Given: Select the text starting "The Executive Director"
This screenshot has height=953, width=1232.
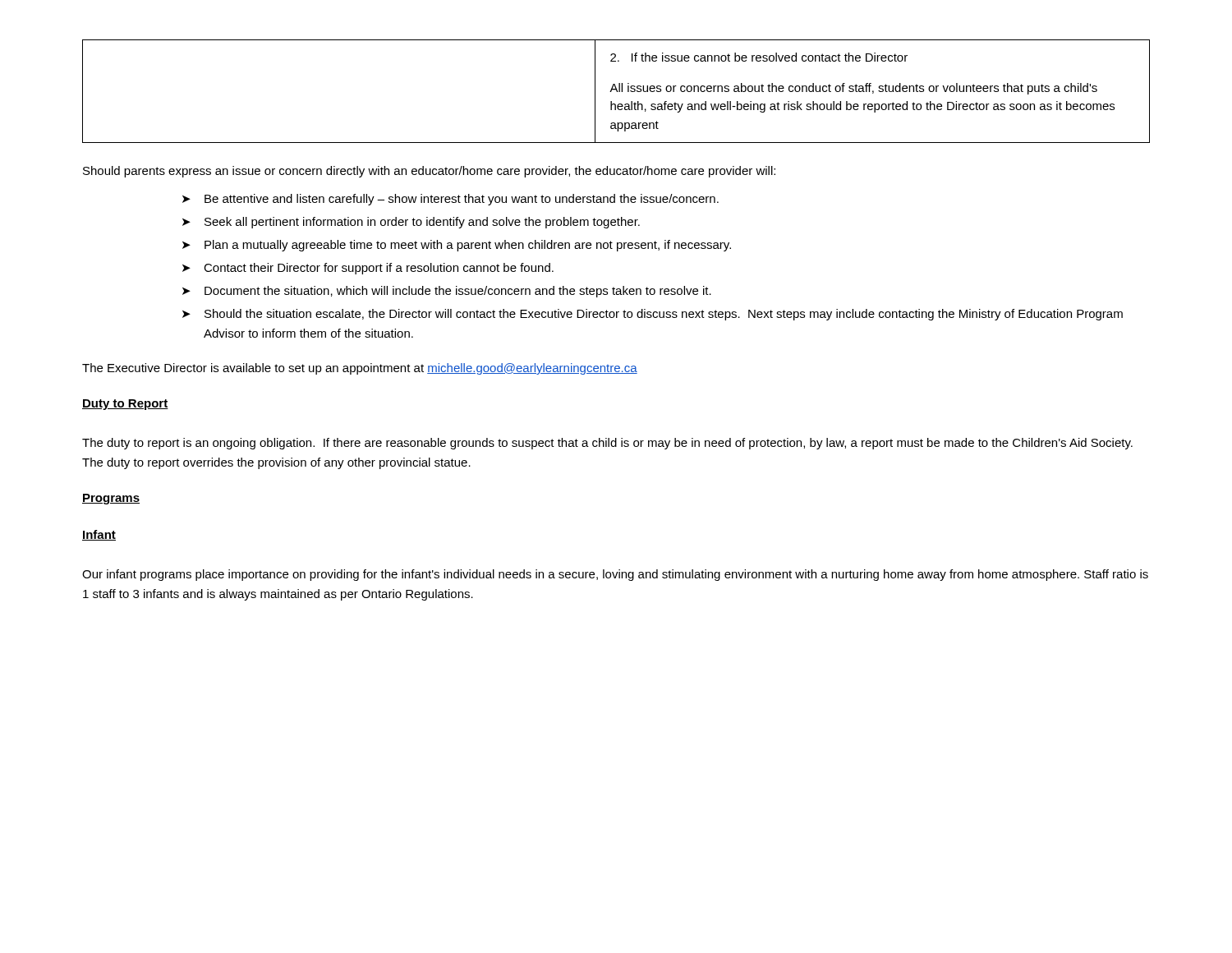Looking at the screenshot, I should pos(360,368).
